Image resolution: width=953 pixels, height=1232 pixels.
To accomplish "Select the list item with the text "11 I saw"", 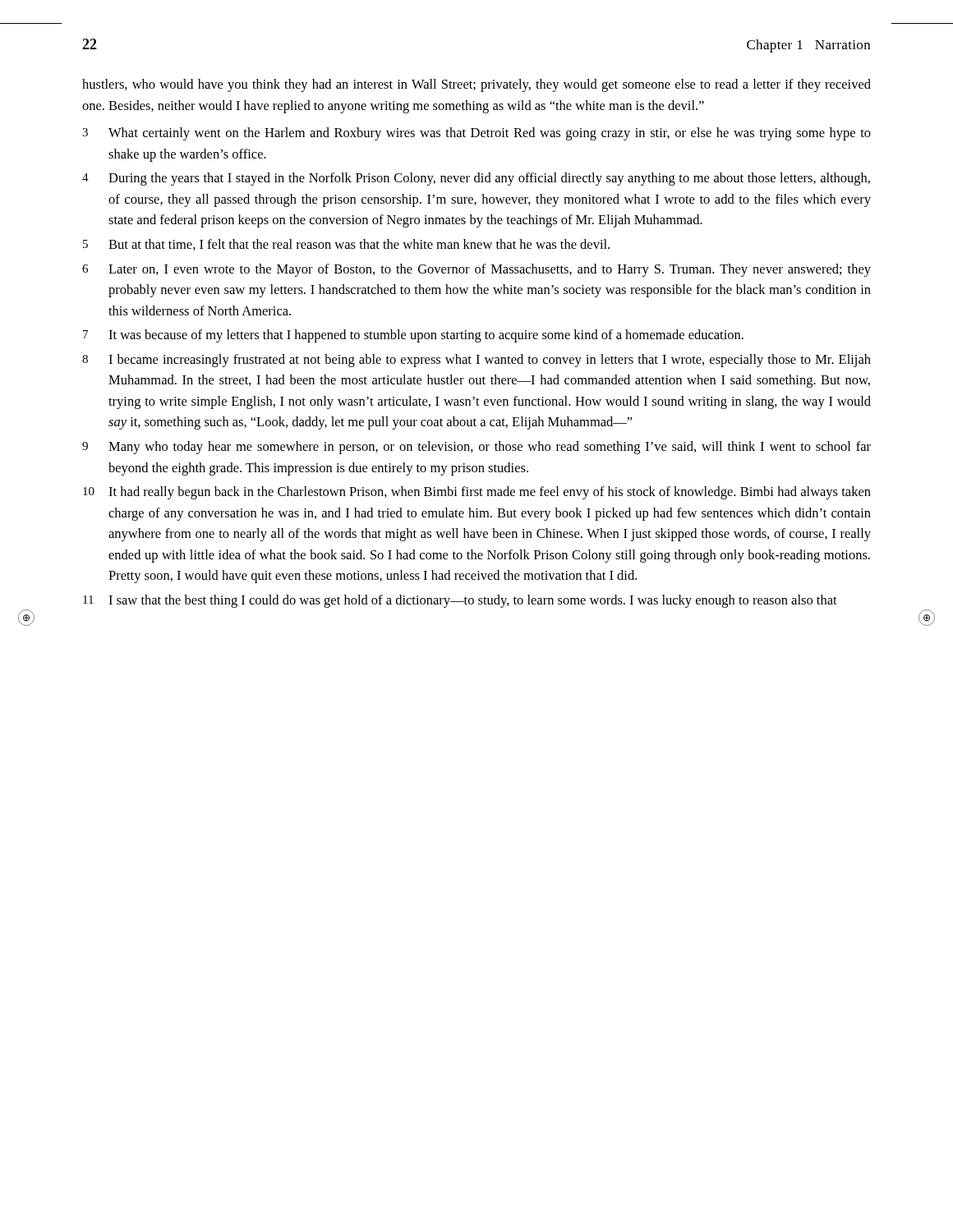I will coord(476,600).
